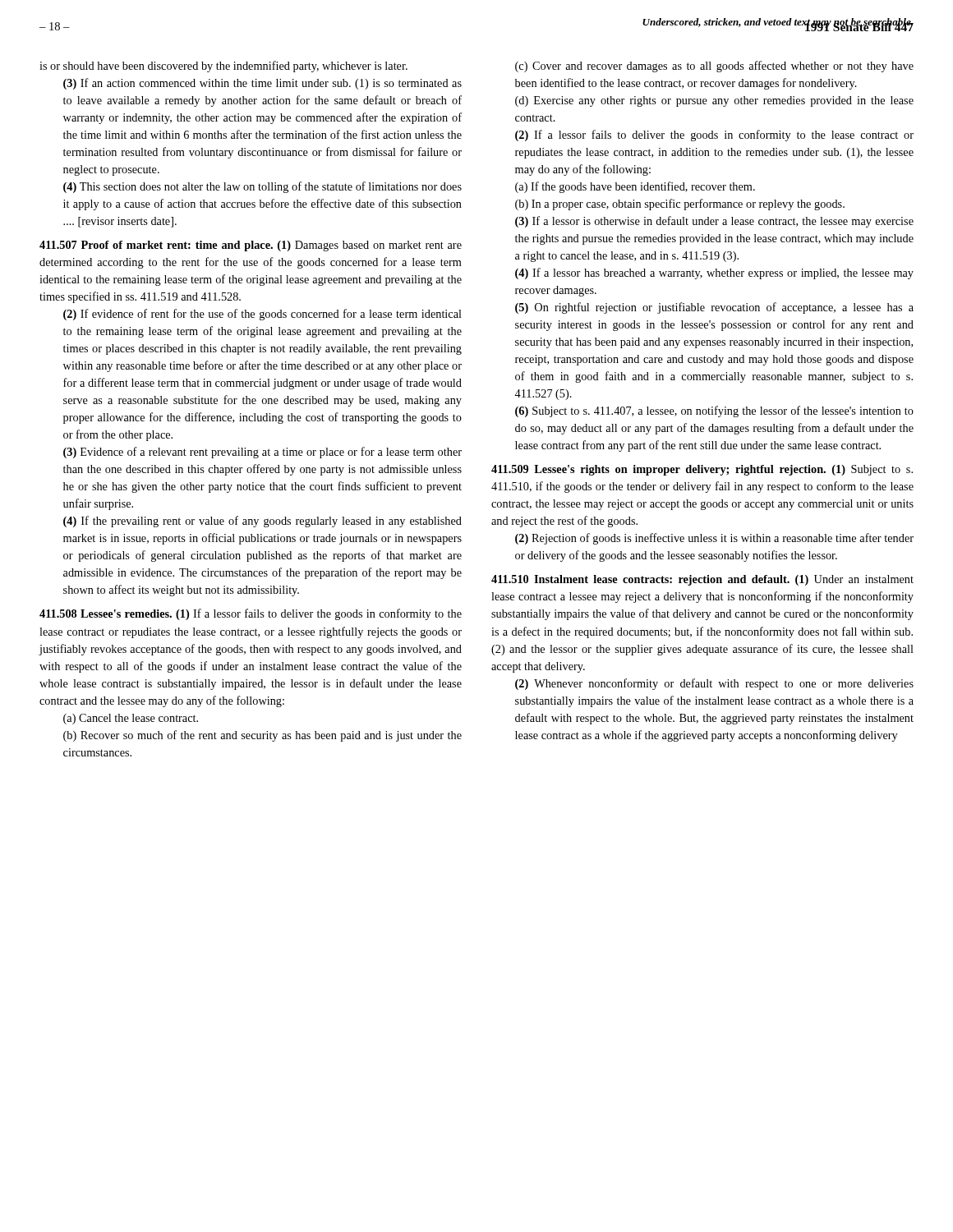
Task: Find the block on this page that starts "(2) If a lessor"
Action: 702,152
